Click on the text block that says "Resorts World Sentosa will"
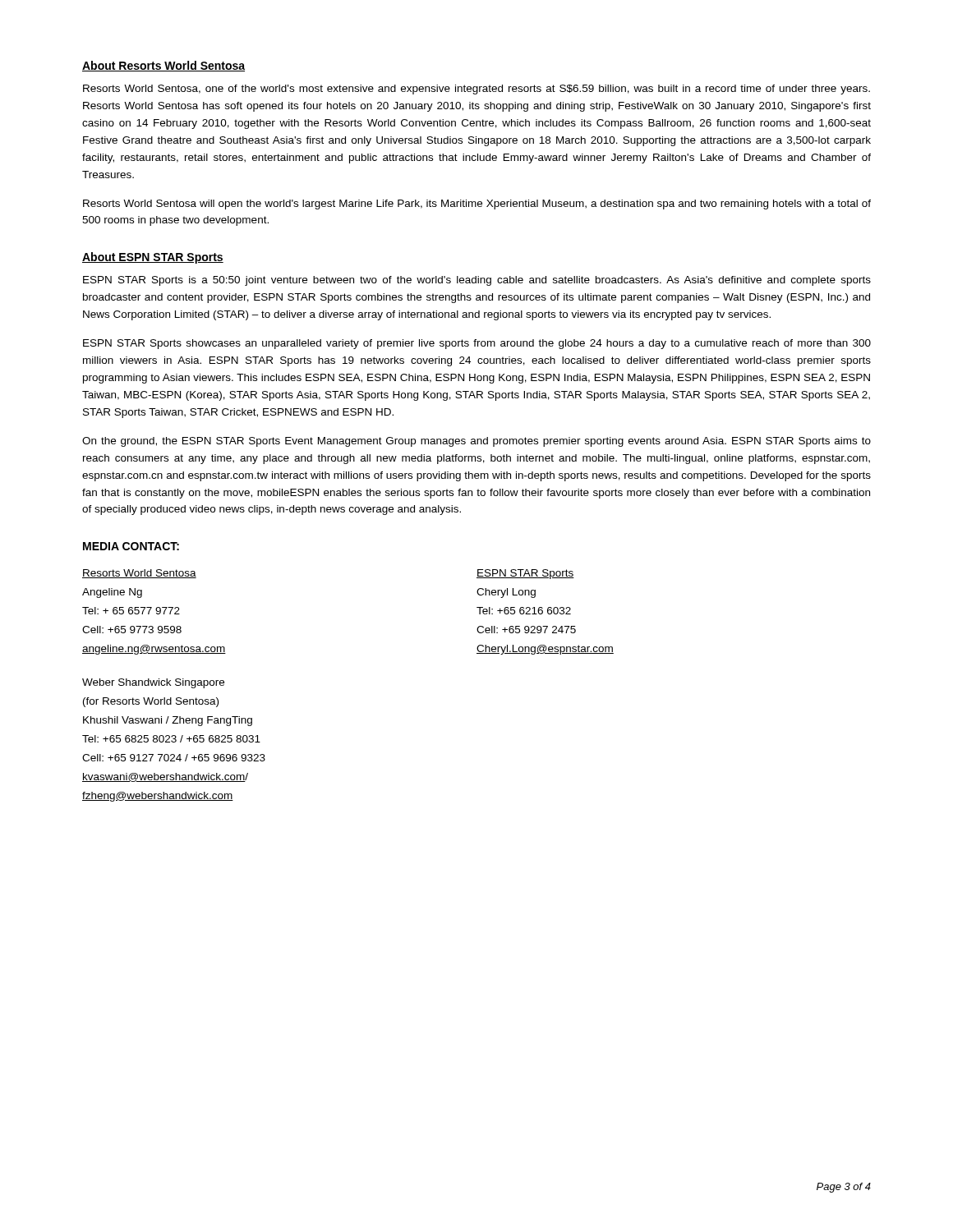 point(476,211)
